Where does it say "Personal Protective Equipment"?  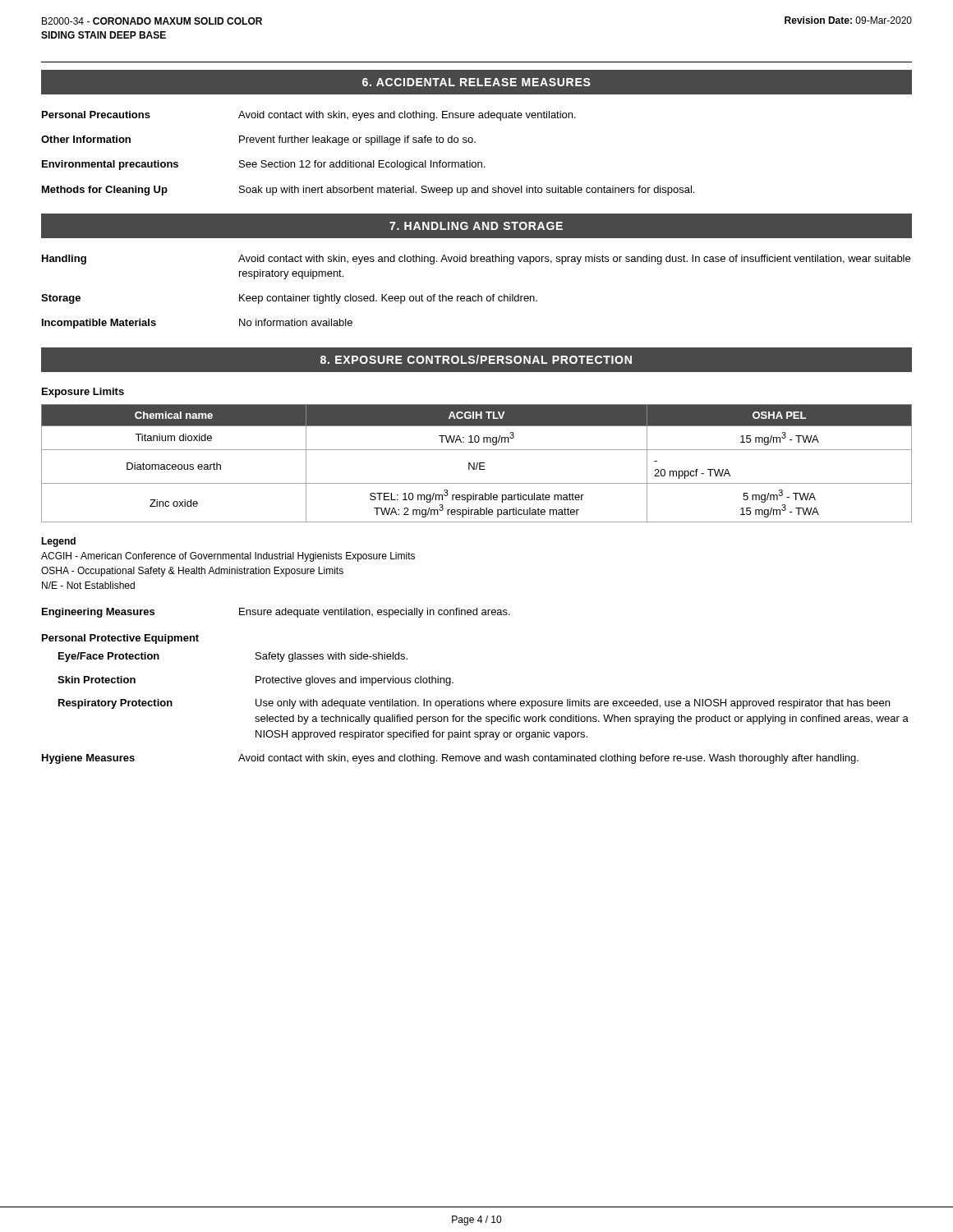pyautogui.click(x=120, y=637)
